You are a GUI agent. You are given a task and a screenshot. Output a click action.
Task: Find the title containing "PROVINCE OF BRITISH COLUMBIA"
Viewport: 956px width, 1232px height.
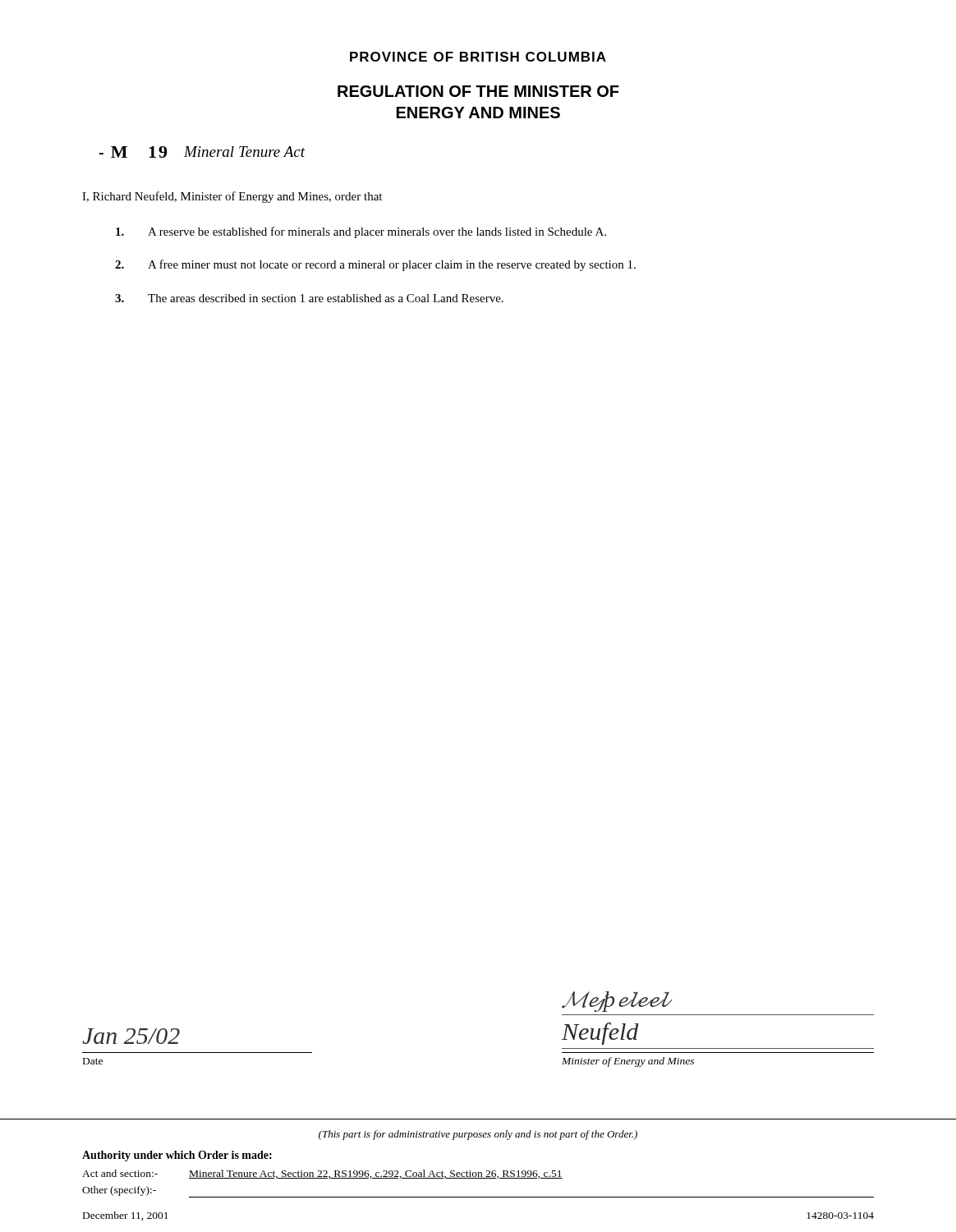(478, 57)
